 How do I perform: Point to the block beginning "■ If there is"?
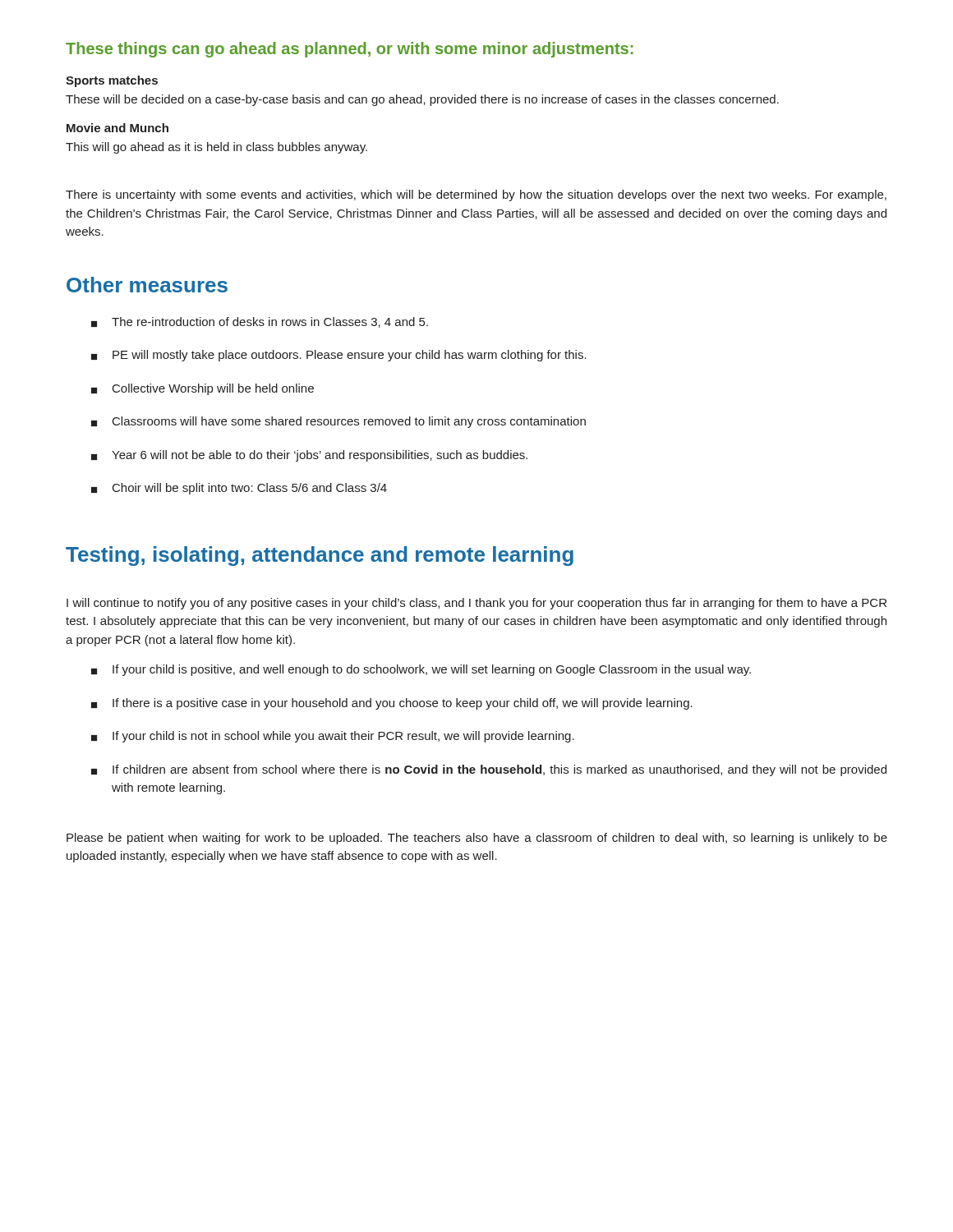(x=489, y=704)
